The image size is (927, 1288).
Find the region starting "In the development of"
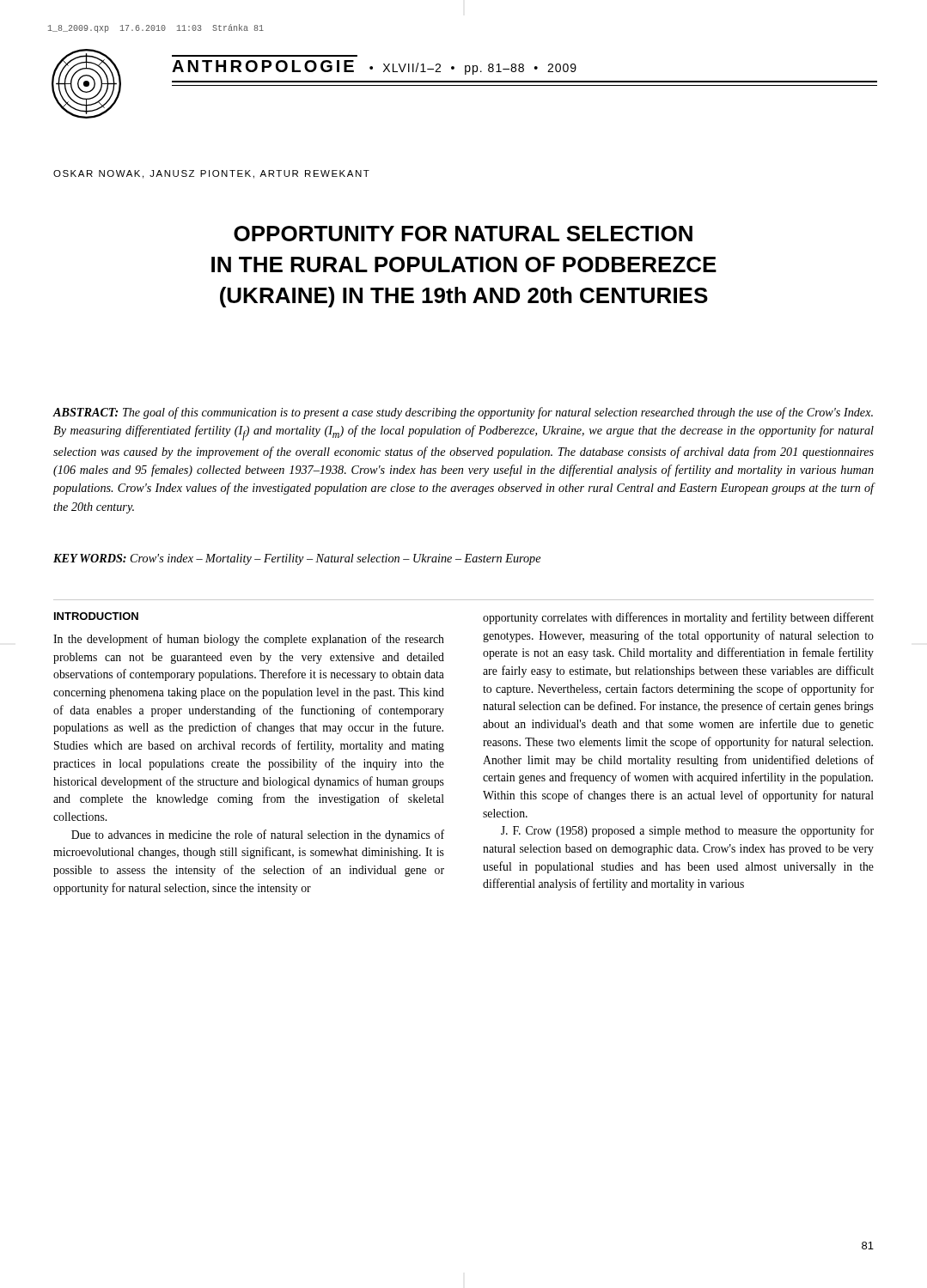coord(249,764)
